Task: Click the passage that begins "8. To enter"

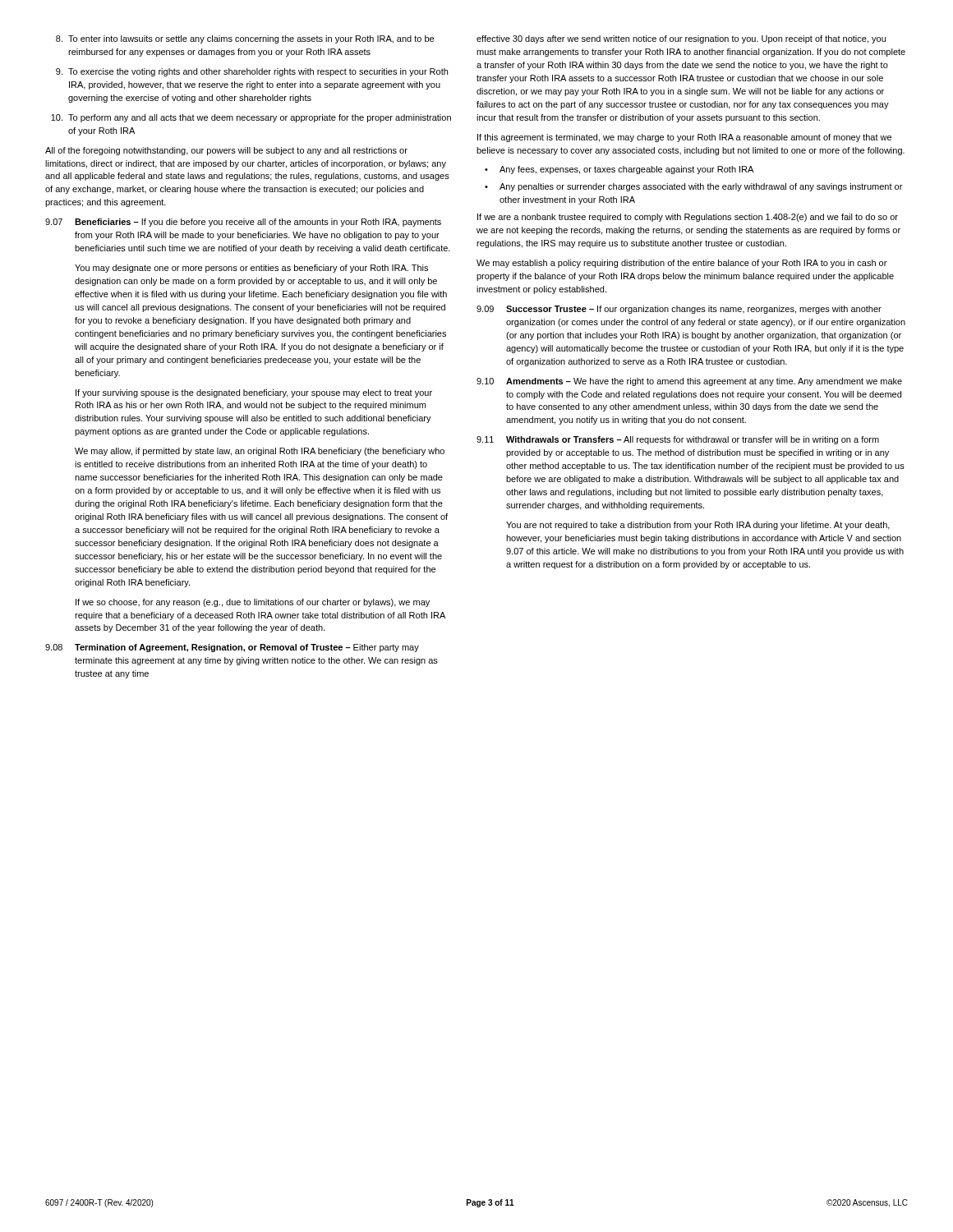Action: point(248,46)
